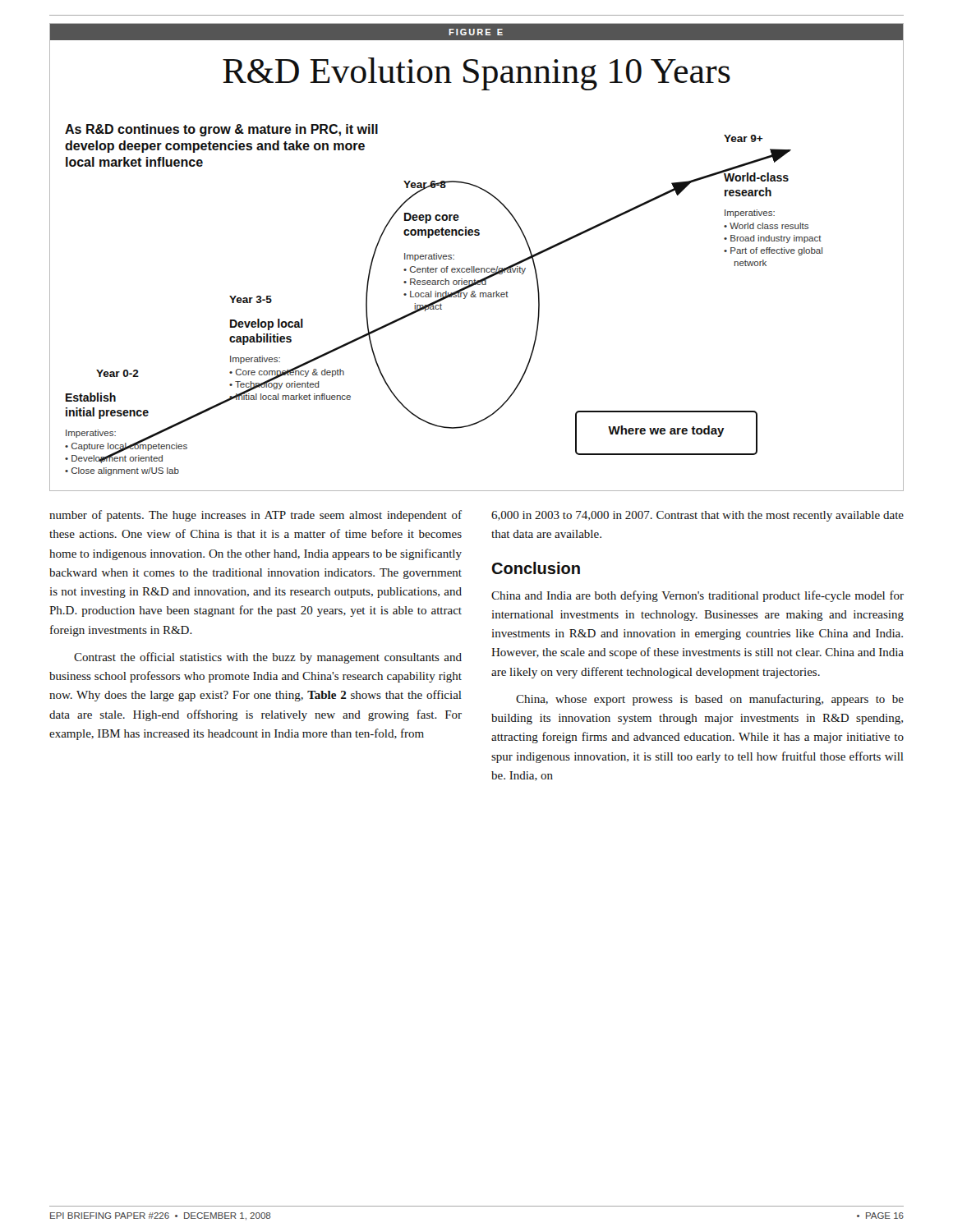Locate the block of text that opens with "6,000 in 2003 to 74,000 in"
953x1232 pixels.
[x=698, y=525]
